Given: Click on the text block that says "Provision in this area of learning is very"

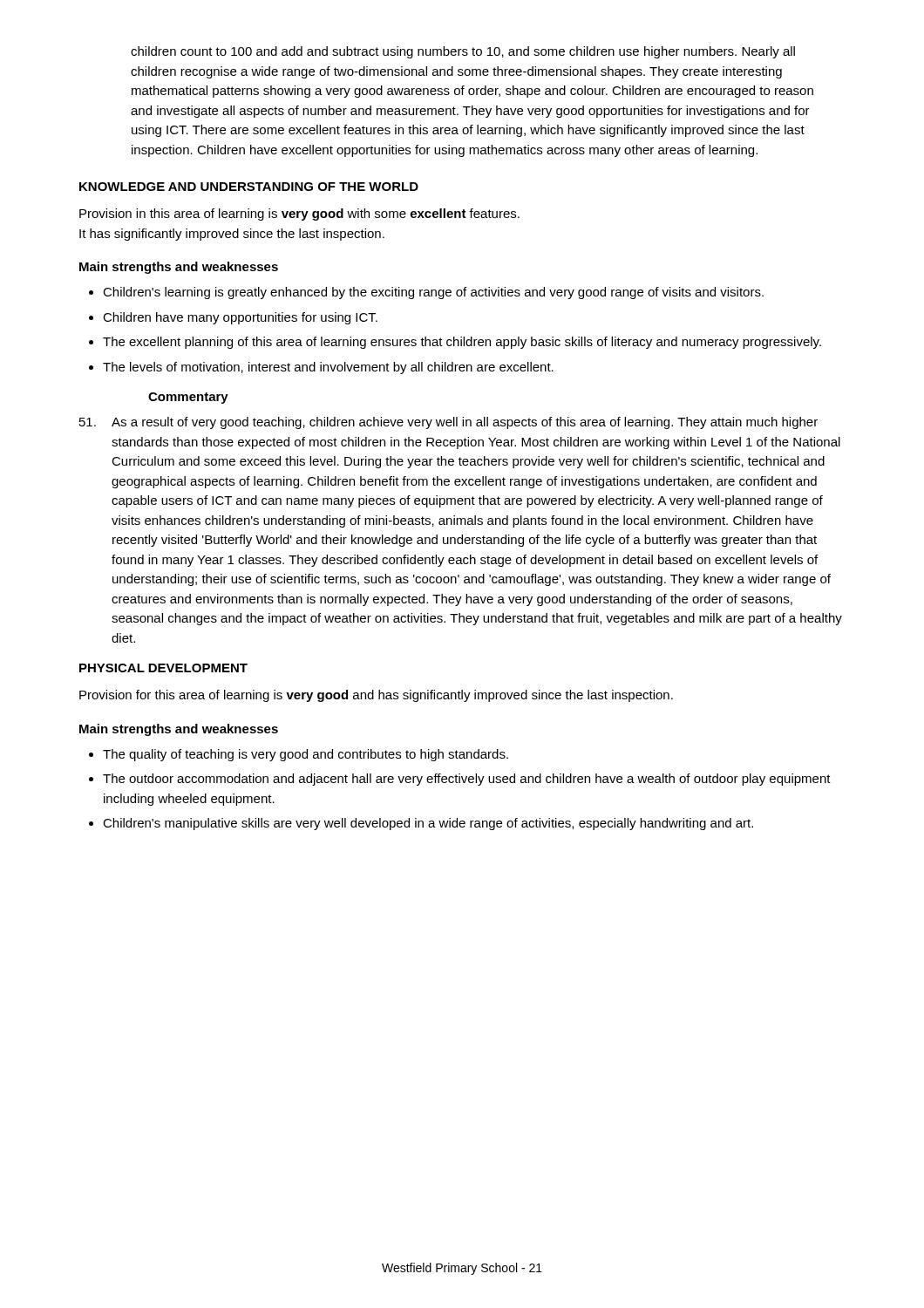Looking at the screenshot, I should (x=299, y=223).
